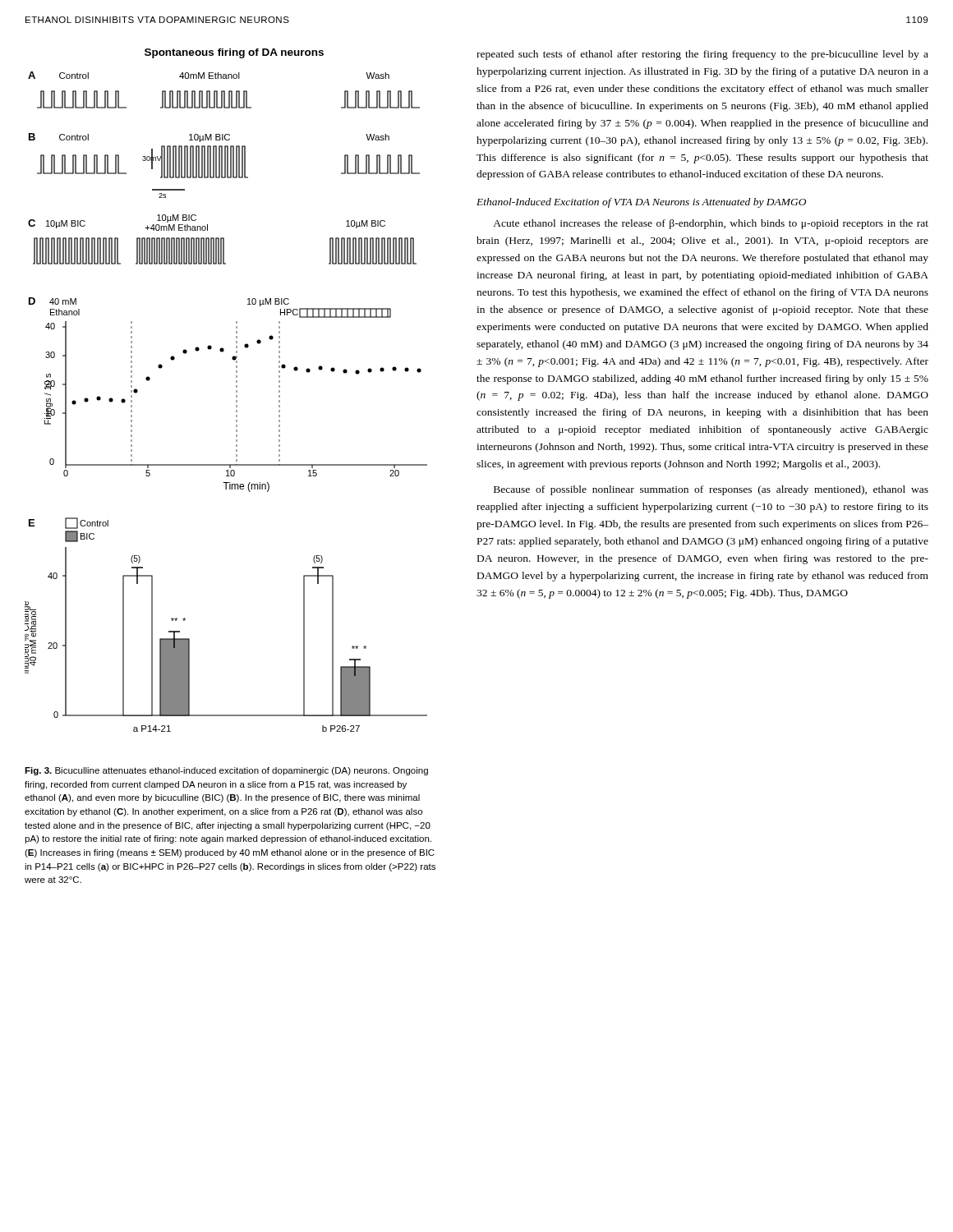The image size is (953, 1232).
Task: Locate the block of text that opens with "Because of possible nonlinear"
Action: point(702,541)
